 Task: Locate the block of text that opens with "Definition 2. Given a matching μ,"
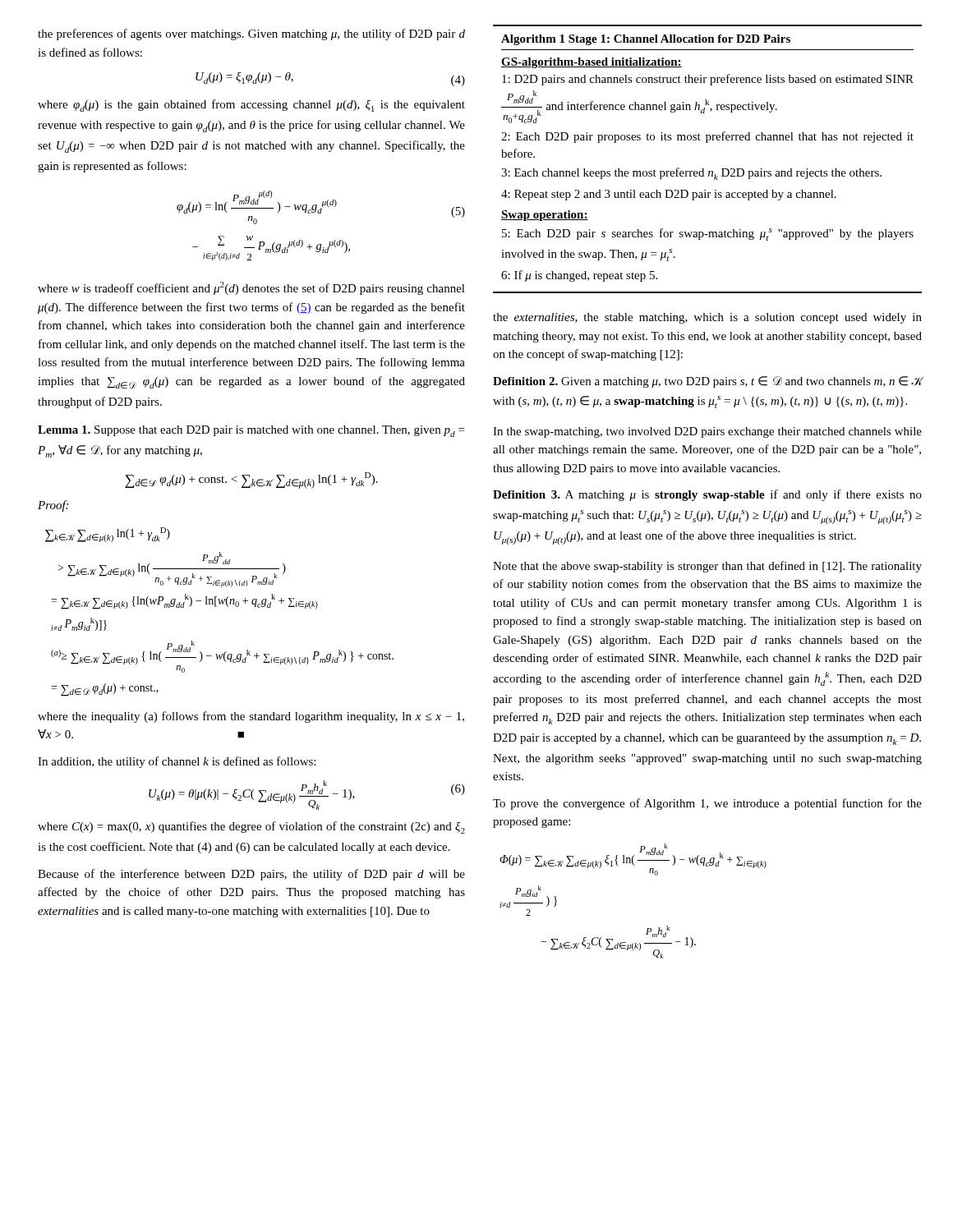click(707, 392)
